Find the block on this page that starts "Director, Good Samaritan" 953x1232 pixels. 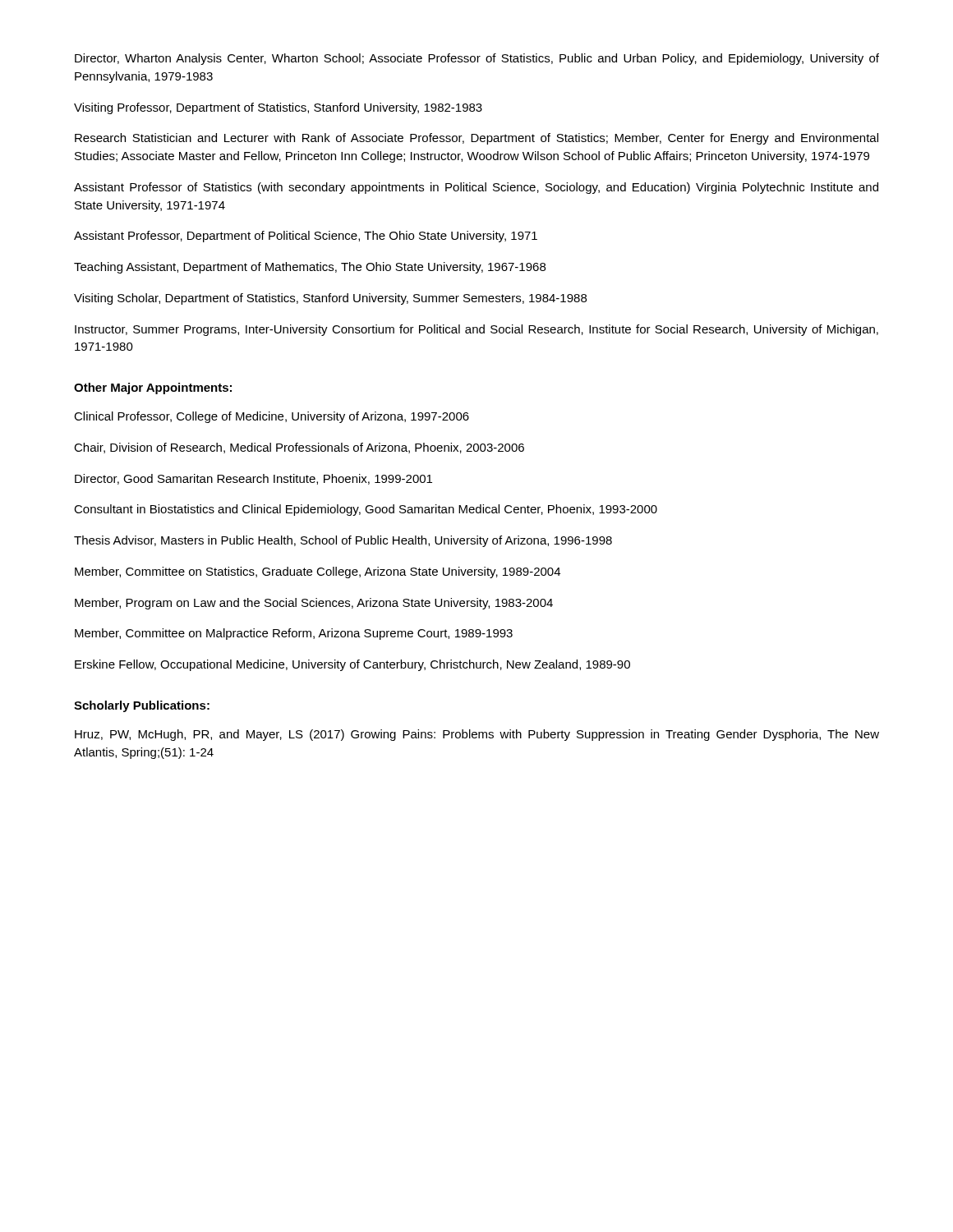click(x=253, y=478)
